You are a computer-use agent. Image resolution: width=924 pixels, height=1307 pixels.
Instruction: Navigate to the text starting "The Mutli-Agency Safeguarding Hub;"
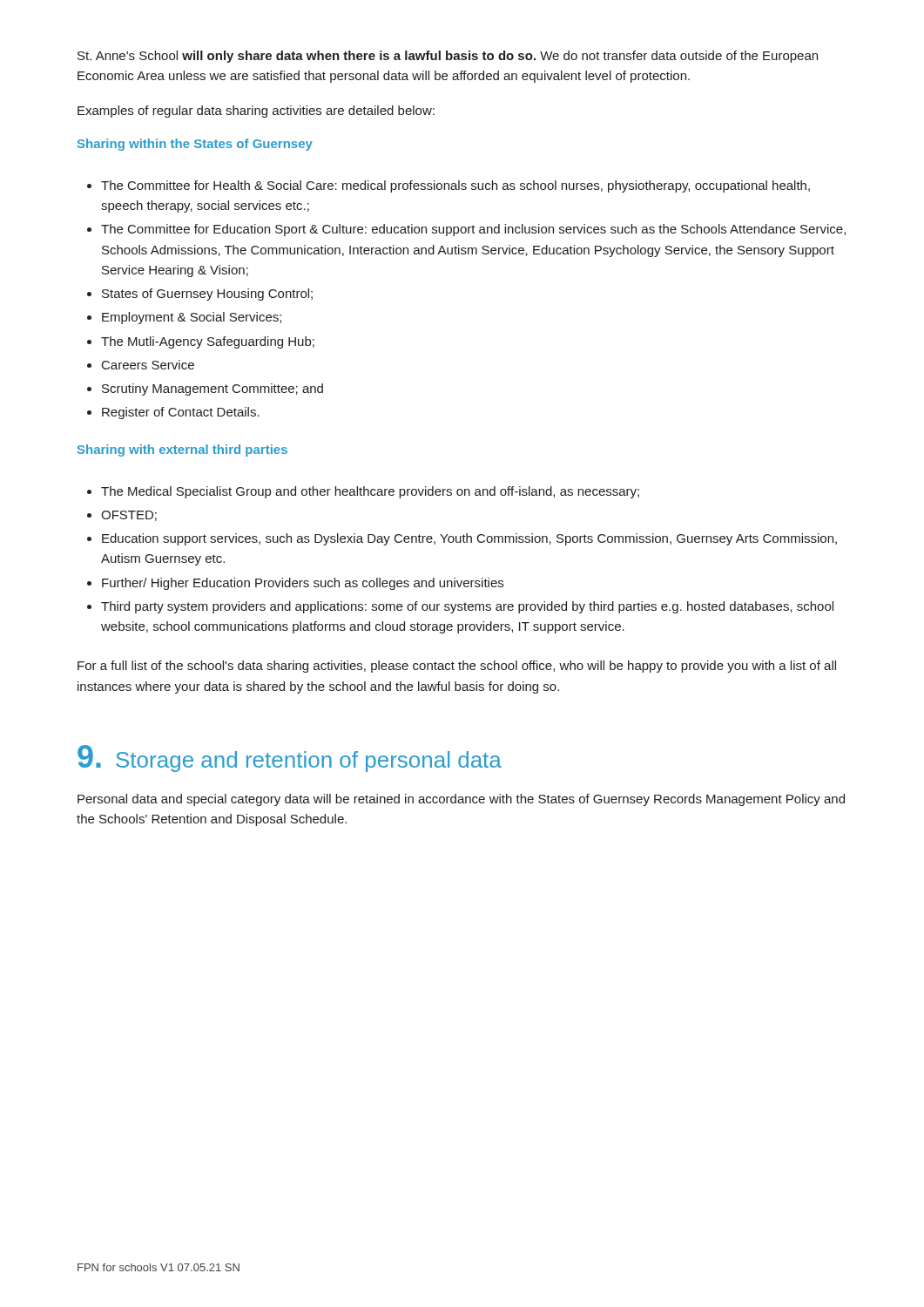coord(208,341)
